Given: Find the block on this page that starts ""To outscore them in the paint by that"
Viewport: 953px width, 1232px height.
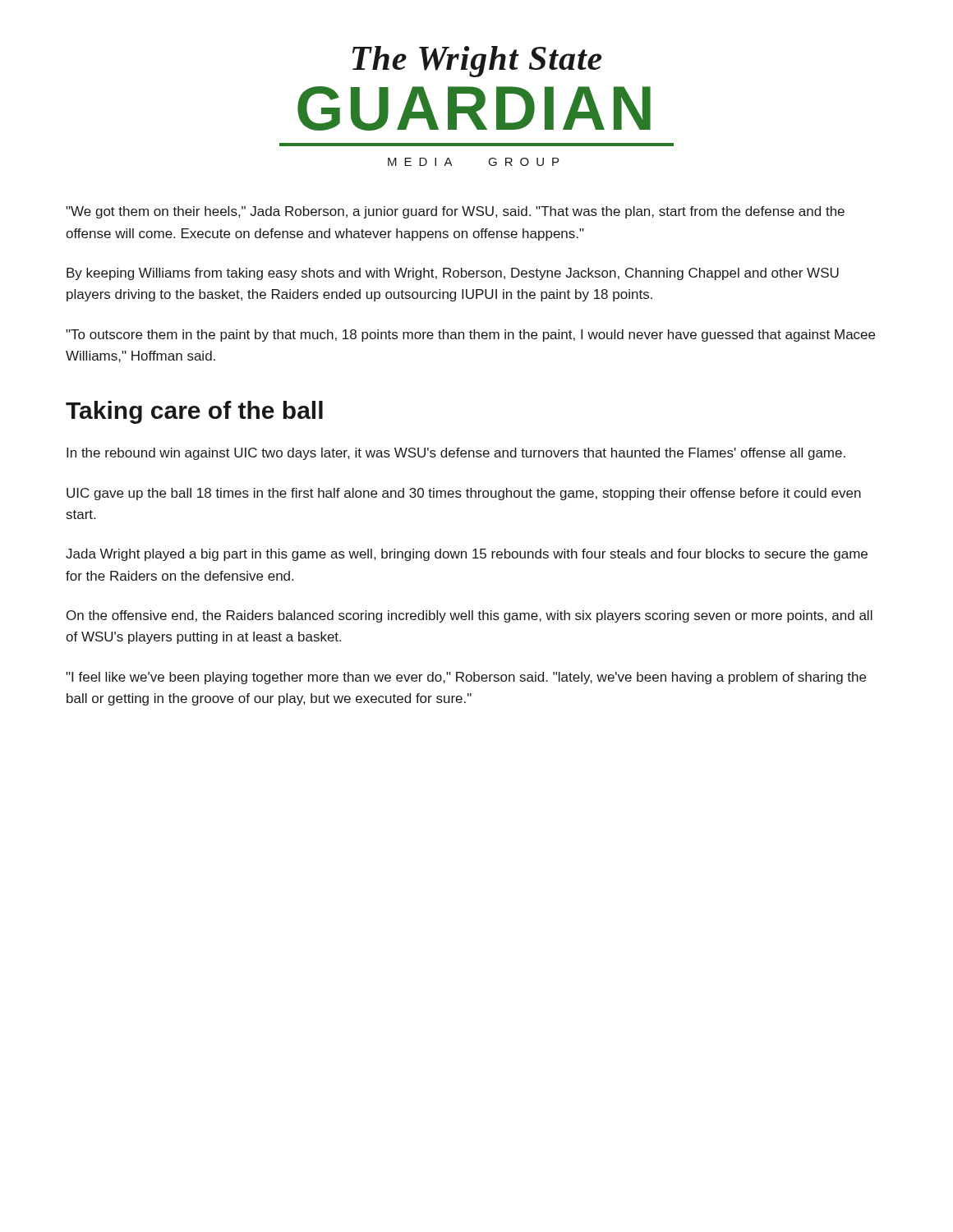Looking at the screenshot, I should pos(471,345).
